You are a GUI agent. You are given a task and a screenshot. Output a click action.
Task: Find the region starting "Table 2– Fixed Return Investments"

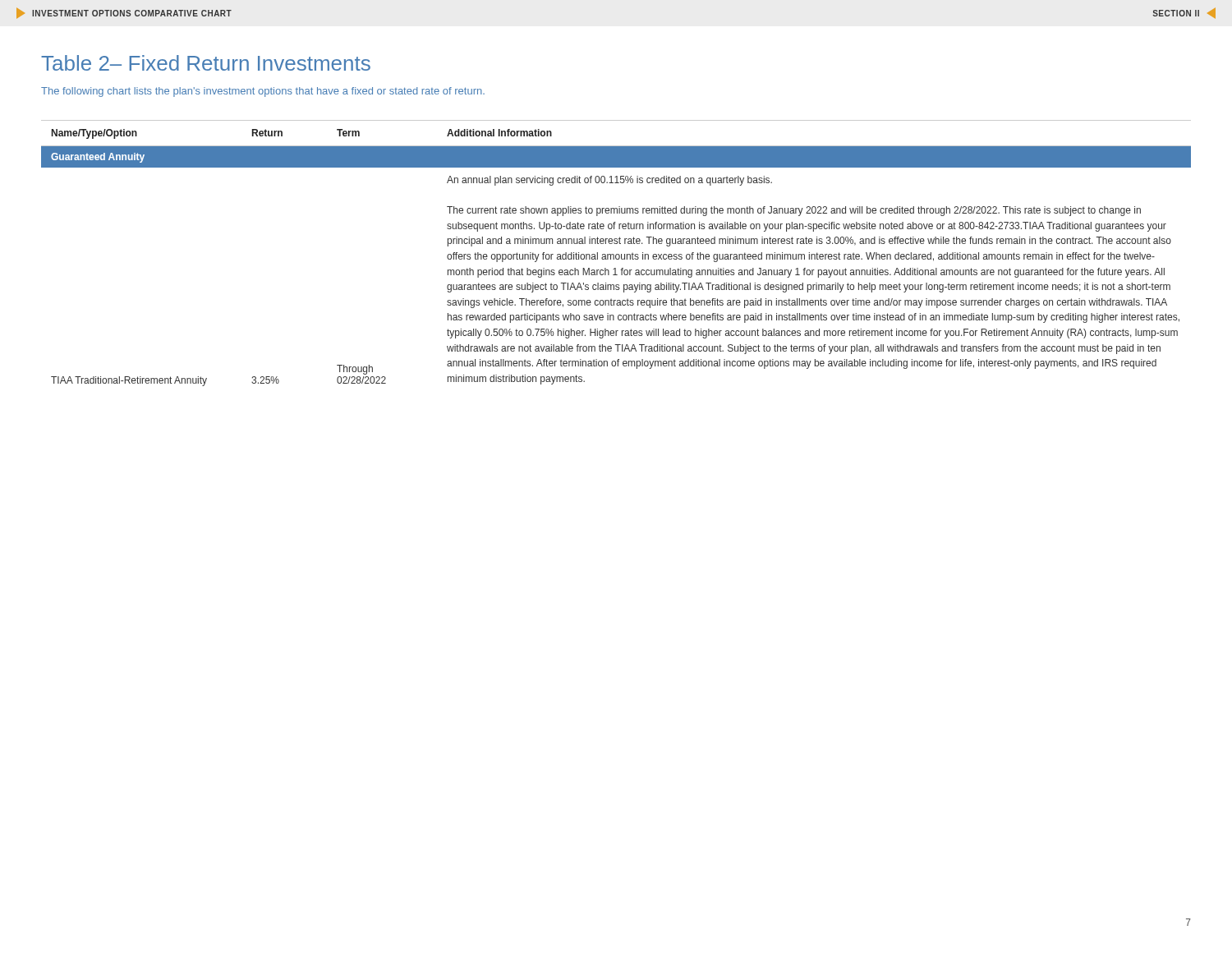[206, 63]
